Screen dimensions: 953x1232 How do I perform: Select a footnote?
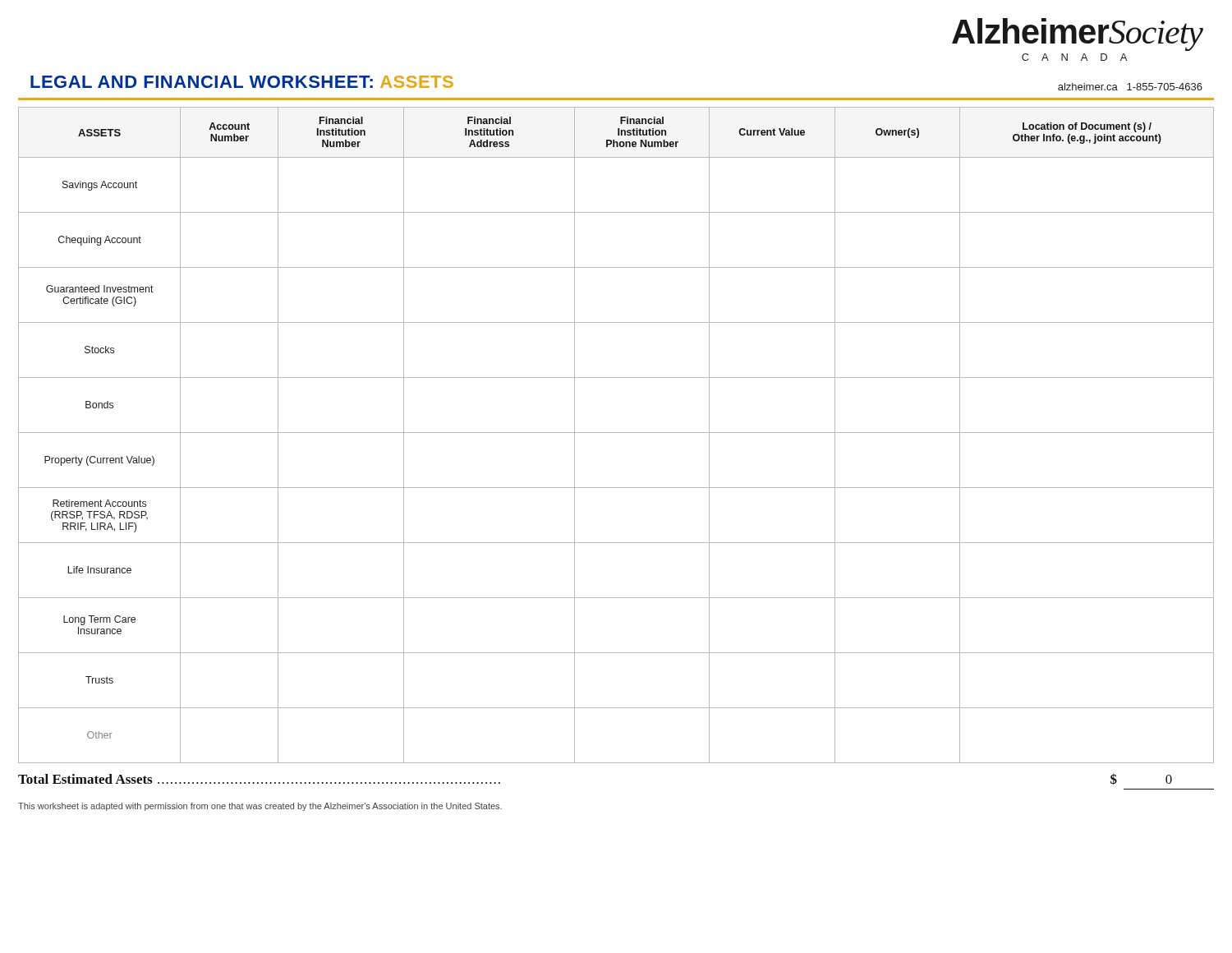(x=260, y=806)
